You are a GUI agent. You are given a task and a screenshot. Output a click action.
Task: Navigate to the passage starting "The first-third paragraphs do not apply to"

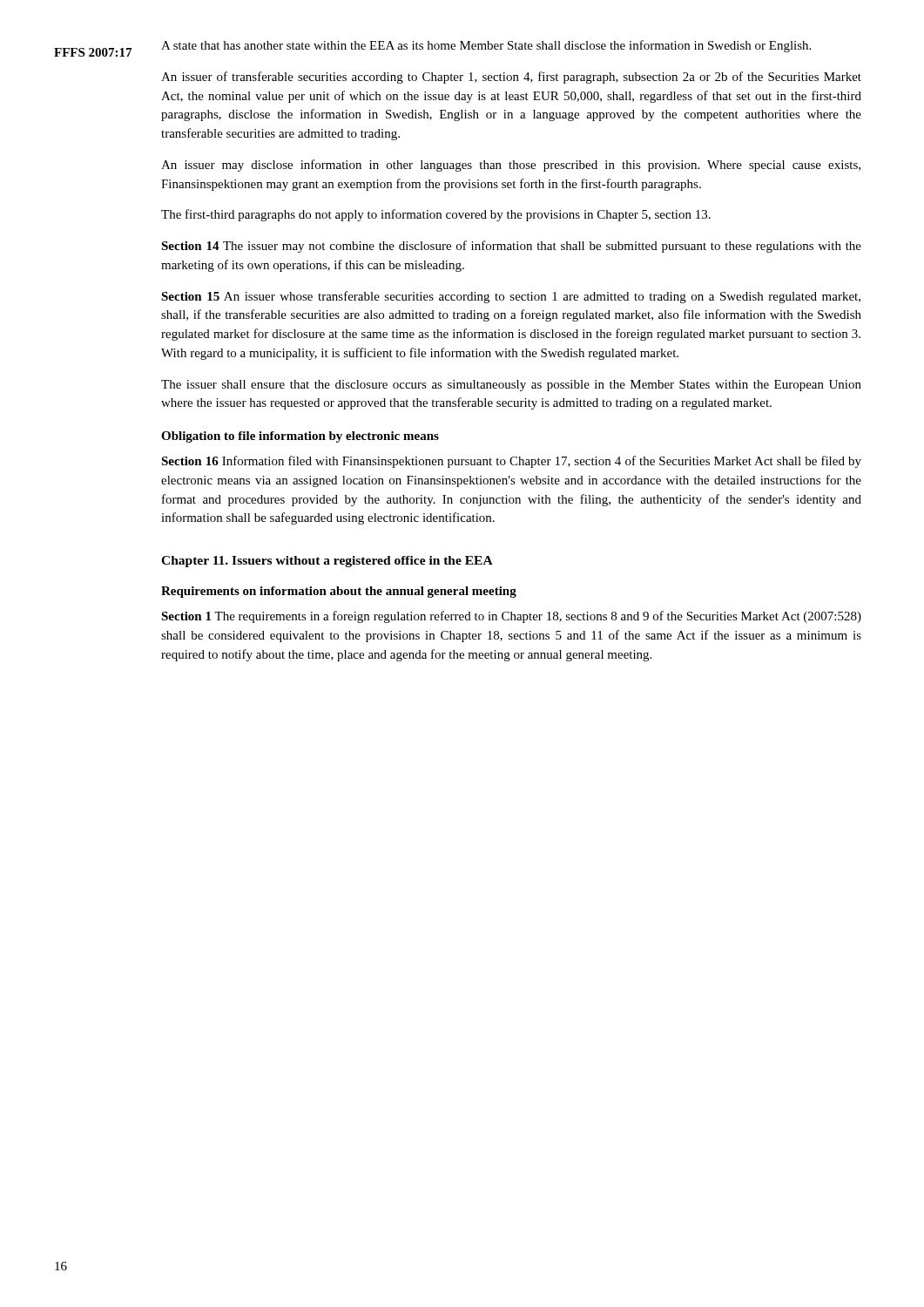(436, 215)
